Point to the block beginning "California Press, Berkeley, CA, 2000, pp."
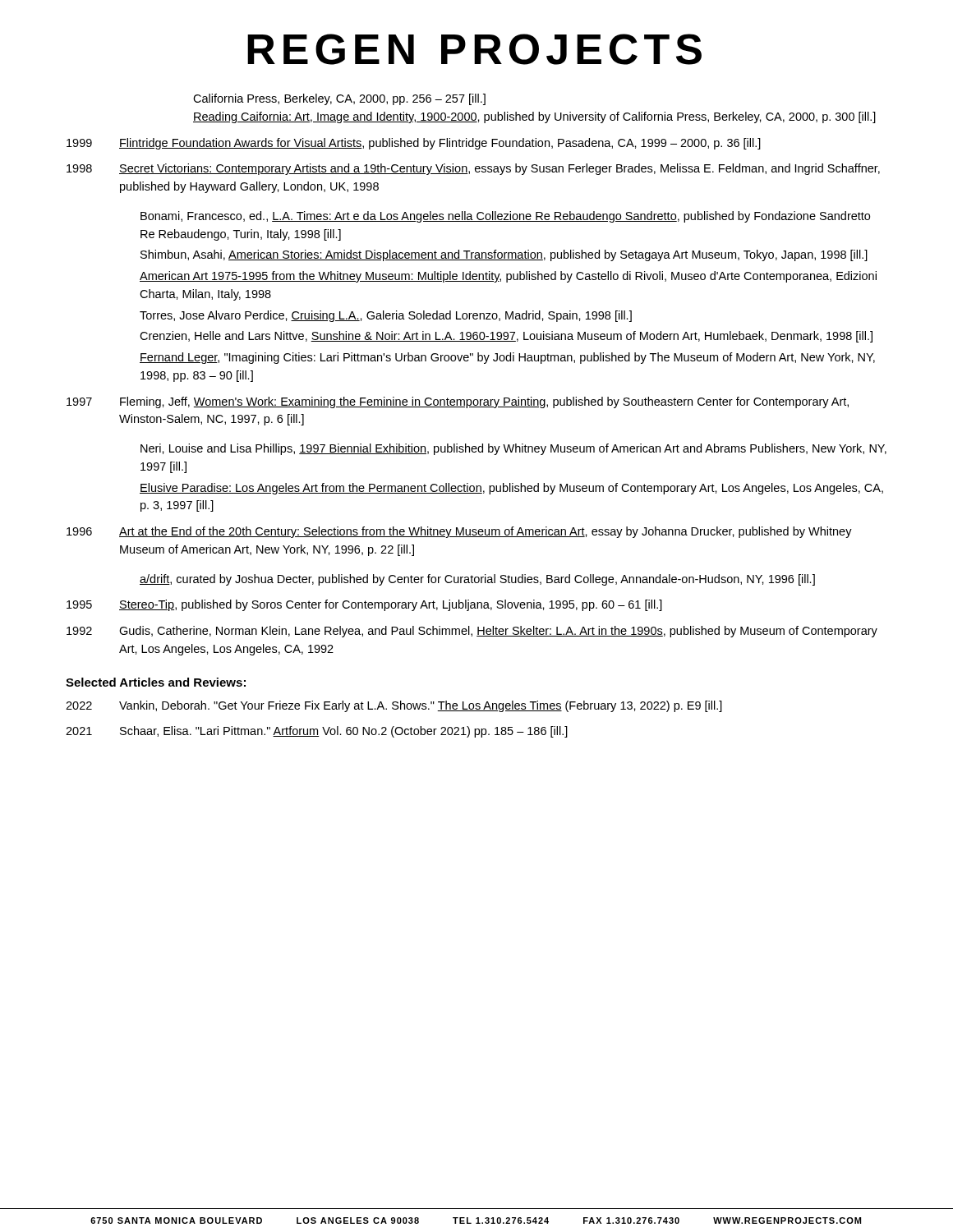 point(540,108)
